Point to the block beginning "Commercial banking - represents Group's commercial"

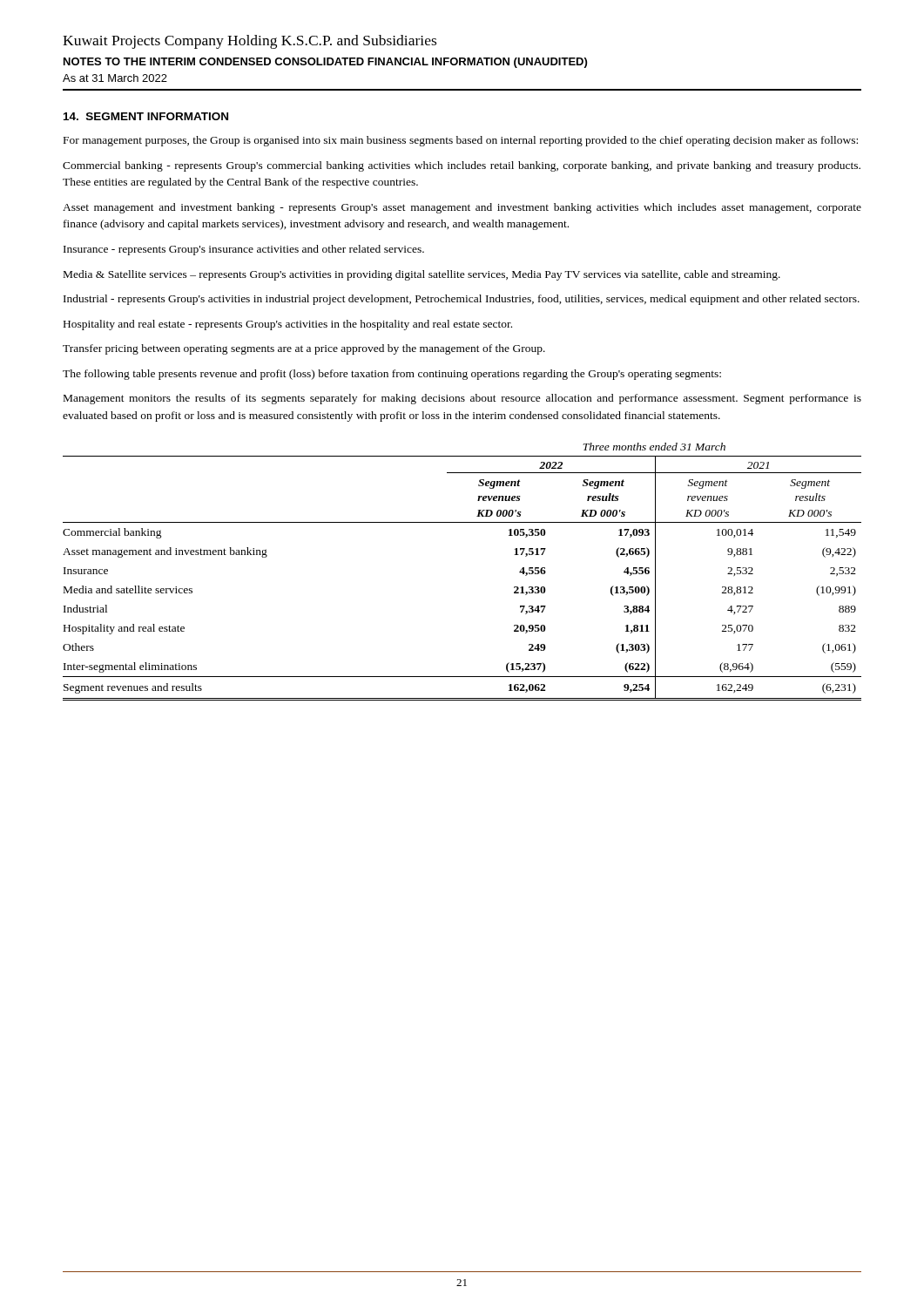point(462,173)
